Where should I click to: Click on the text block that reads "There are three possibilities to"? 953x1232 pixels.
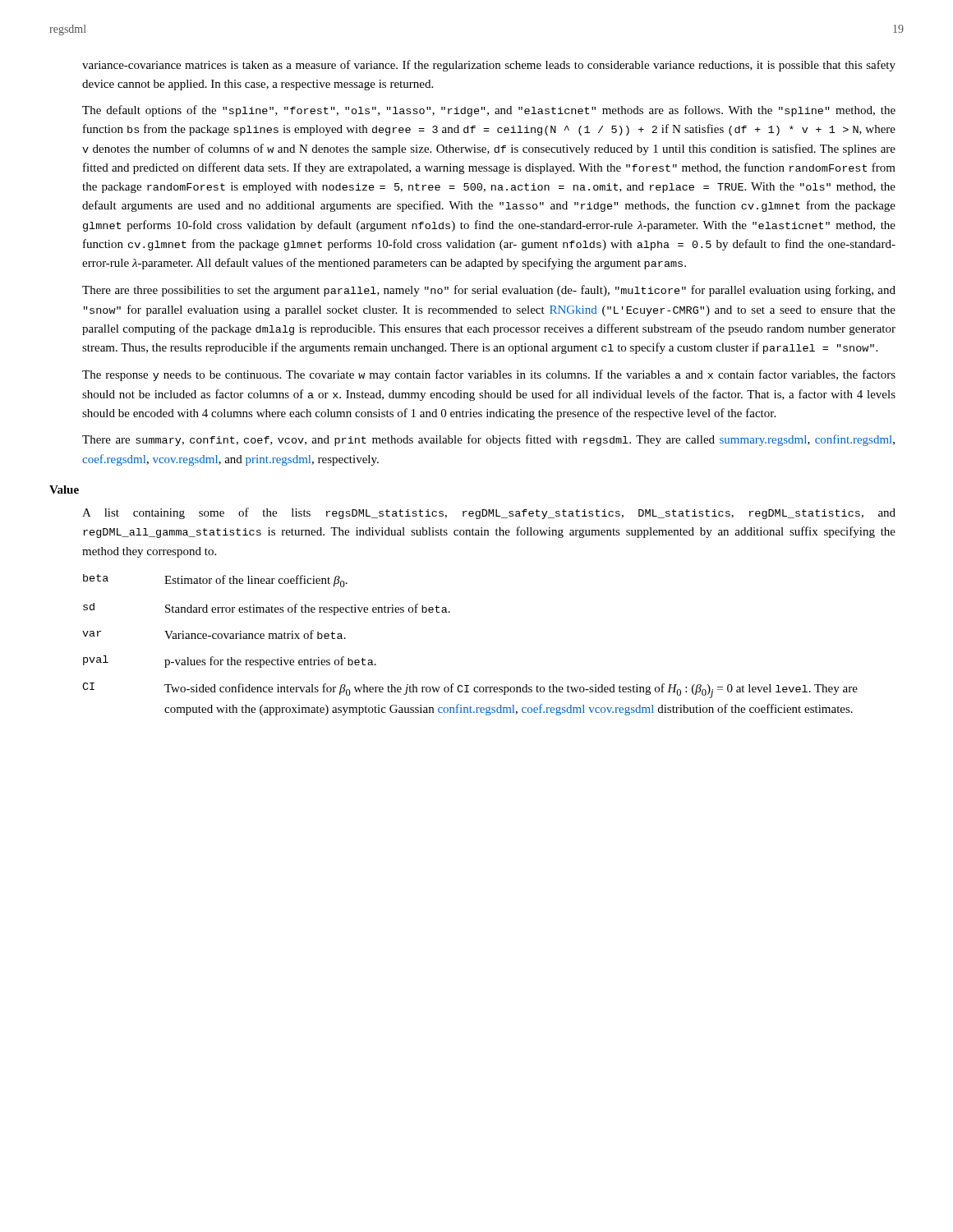489,319
